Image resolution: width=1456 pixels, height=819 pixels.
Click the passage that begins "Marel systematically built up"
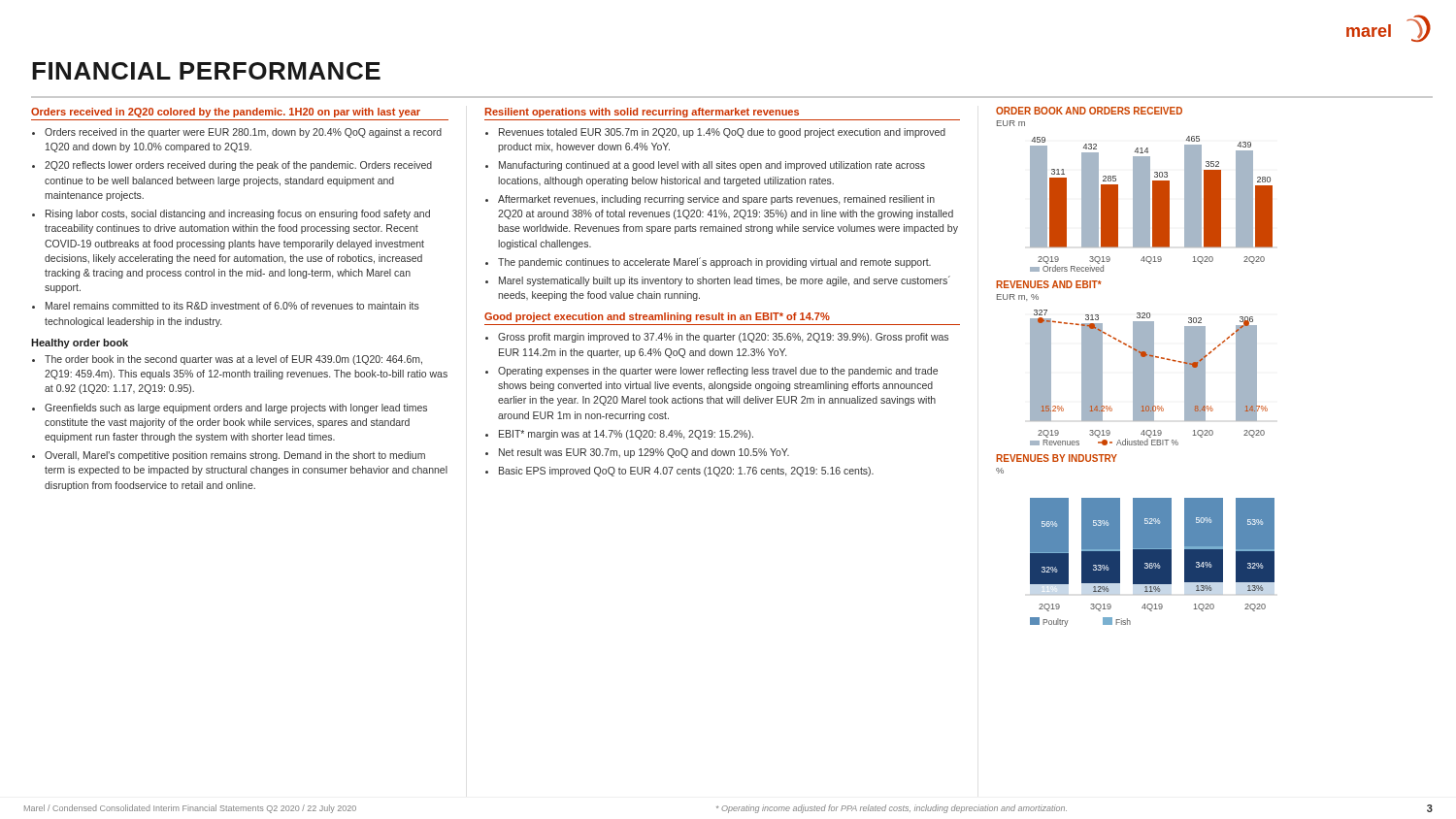pyautogui.click(x=725, y=288)
